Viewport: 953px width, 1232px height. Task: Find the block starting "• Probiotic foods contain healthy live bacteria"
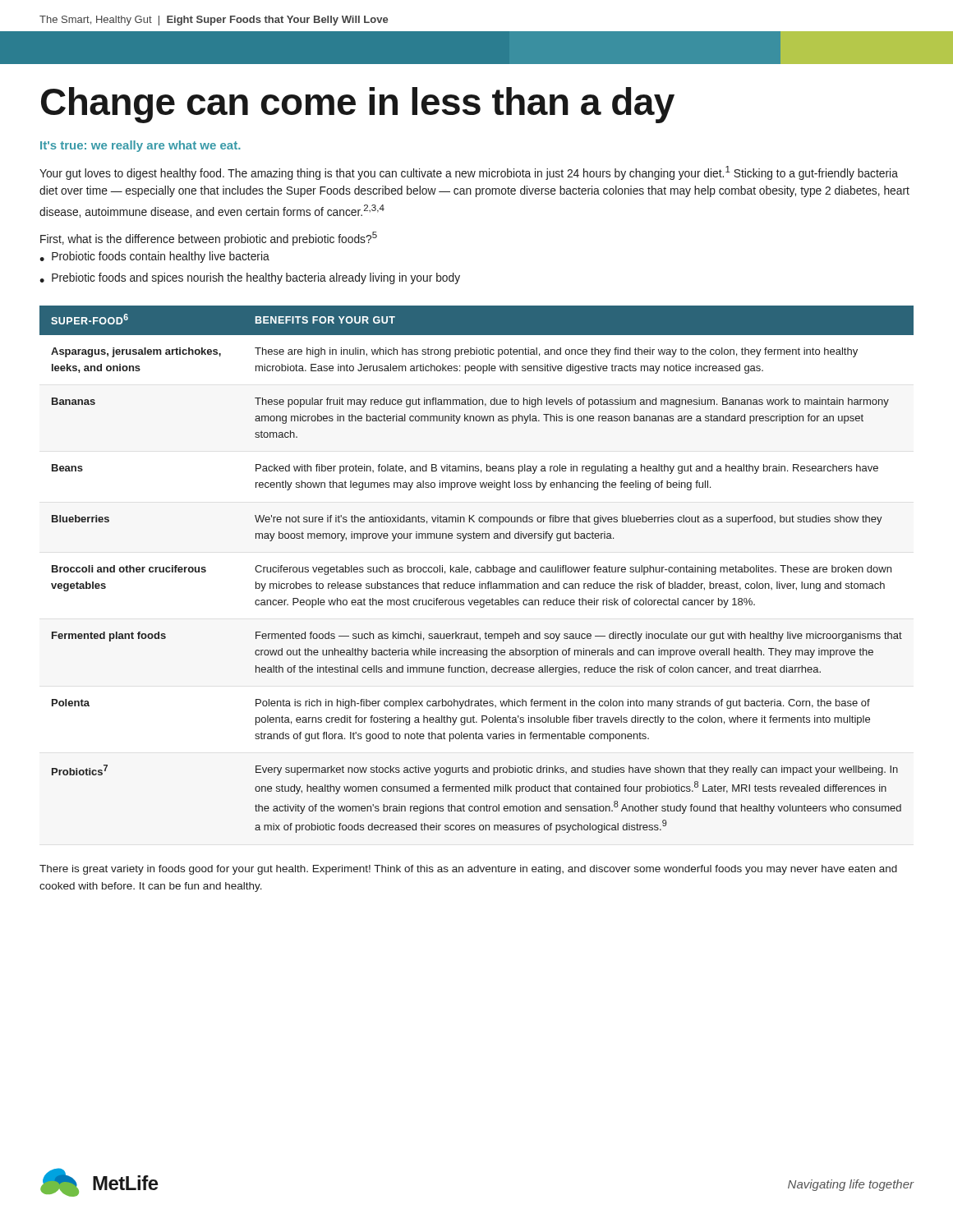(154, 260)
